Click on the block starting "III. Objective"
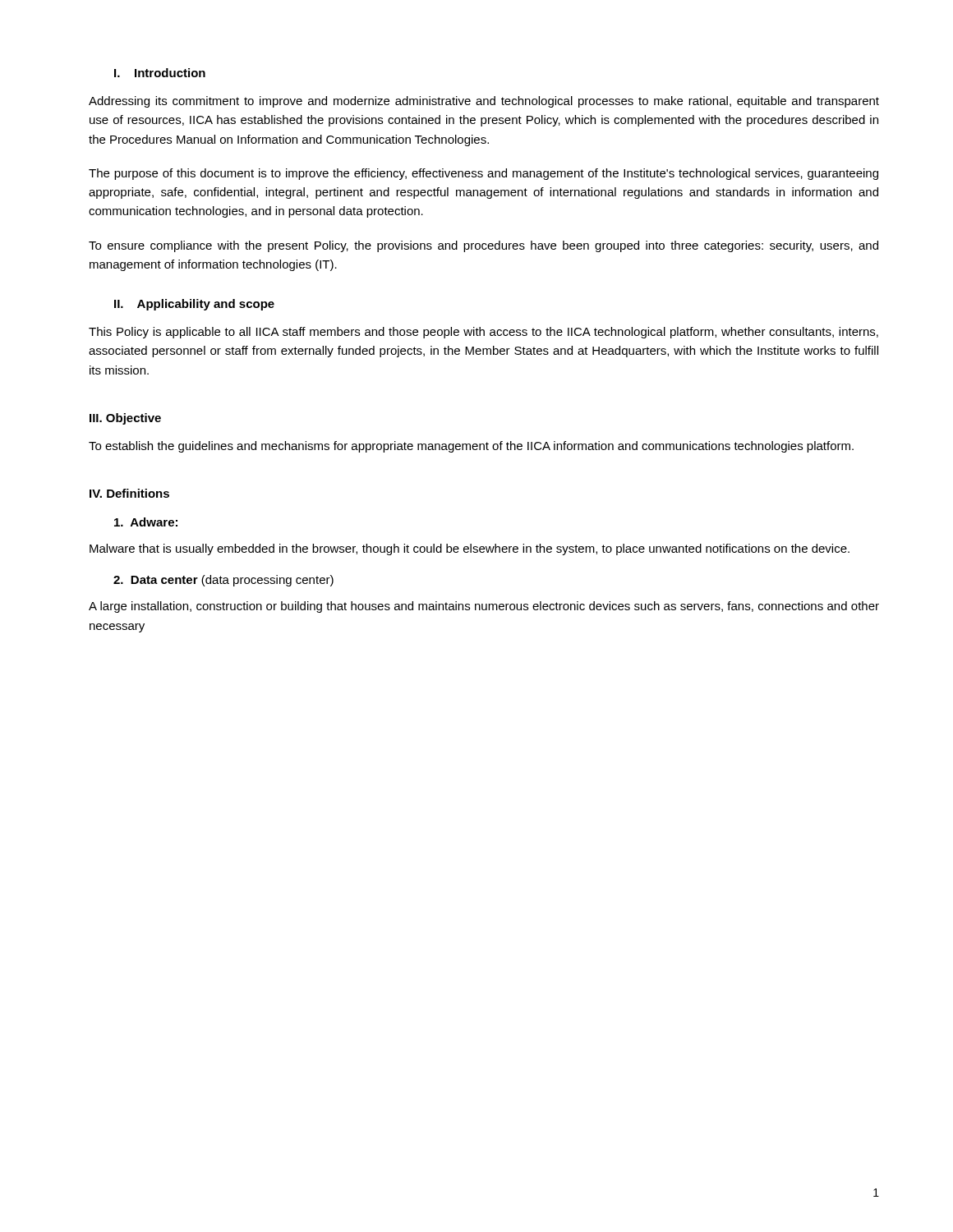Screen dimensions: 1232x953 click(125, 417)
